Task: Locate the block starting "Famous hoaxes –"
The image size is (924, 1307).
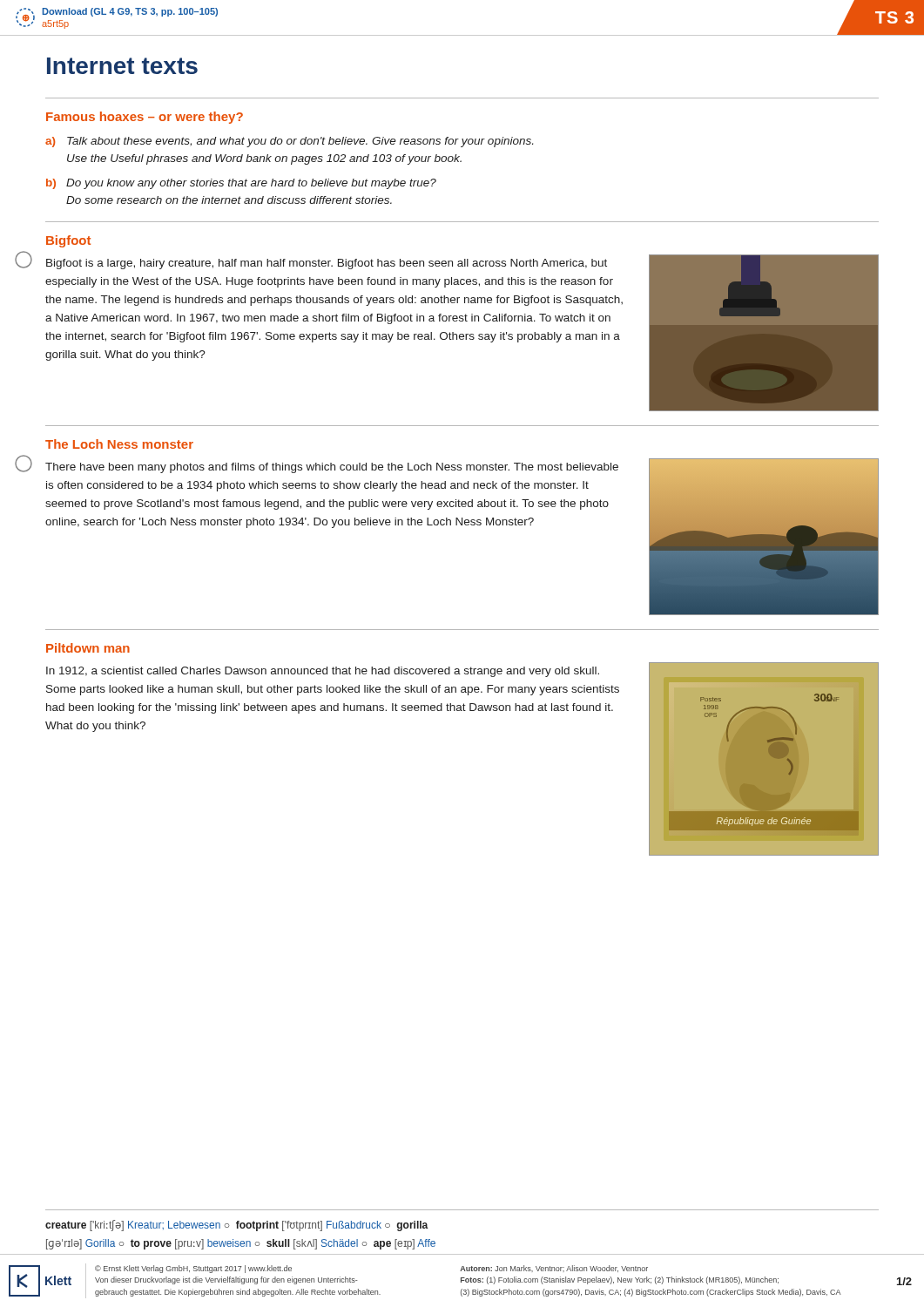Action: click(x=144, y=116)
